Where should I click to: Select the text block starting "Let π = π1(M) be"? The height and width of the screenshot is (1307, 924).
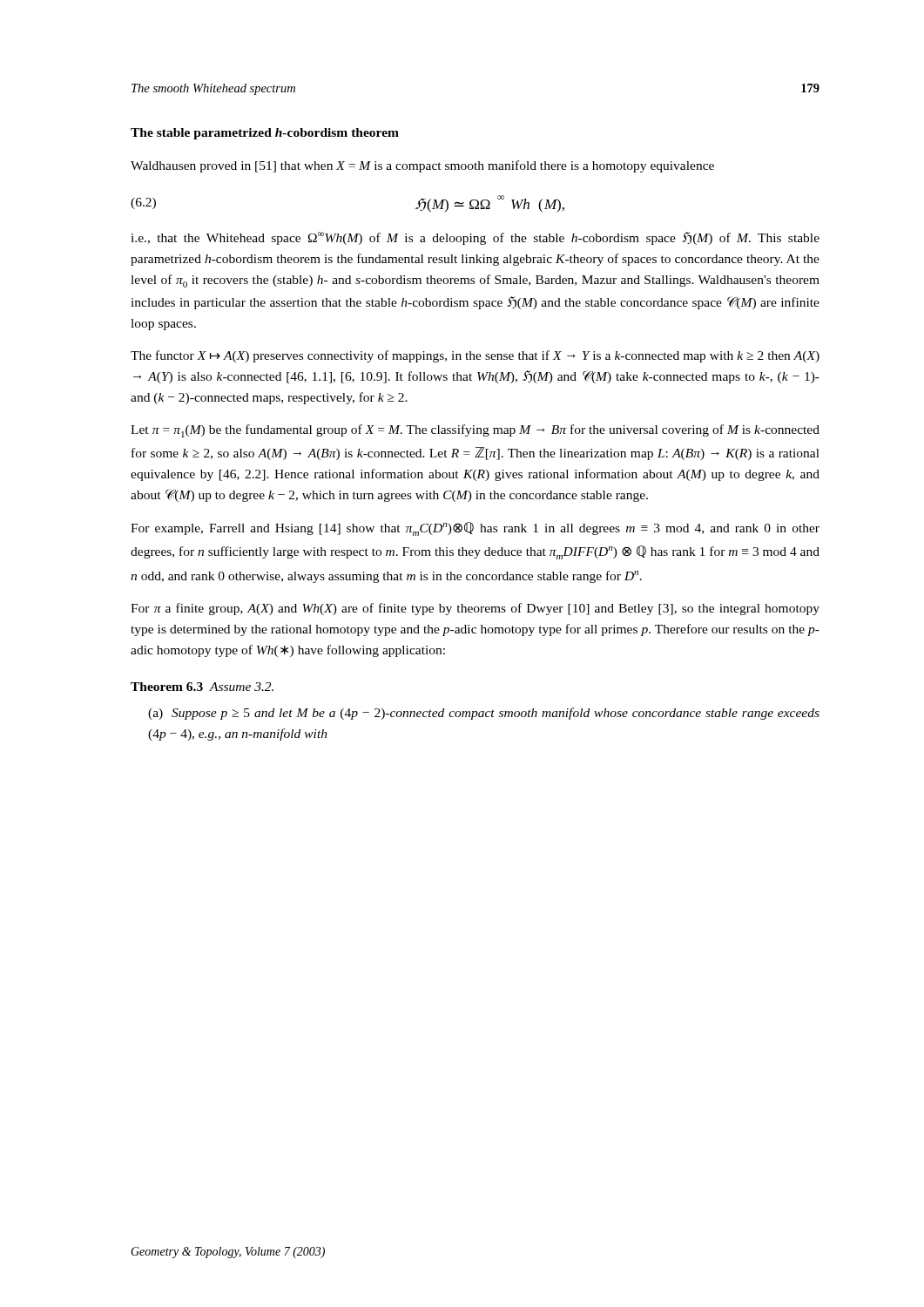coord(475,462)
